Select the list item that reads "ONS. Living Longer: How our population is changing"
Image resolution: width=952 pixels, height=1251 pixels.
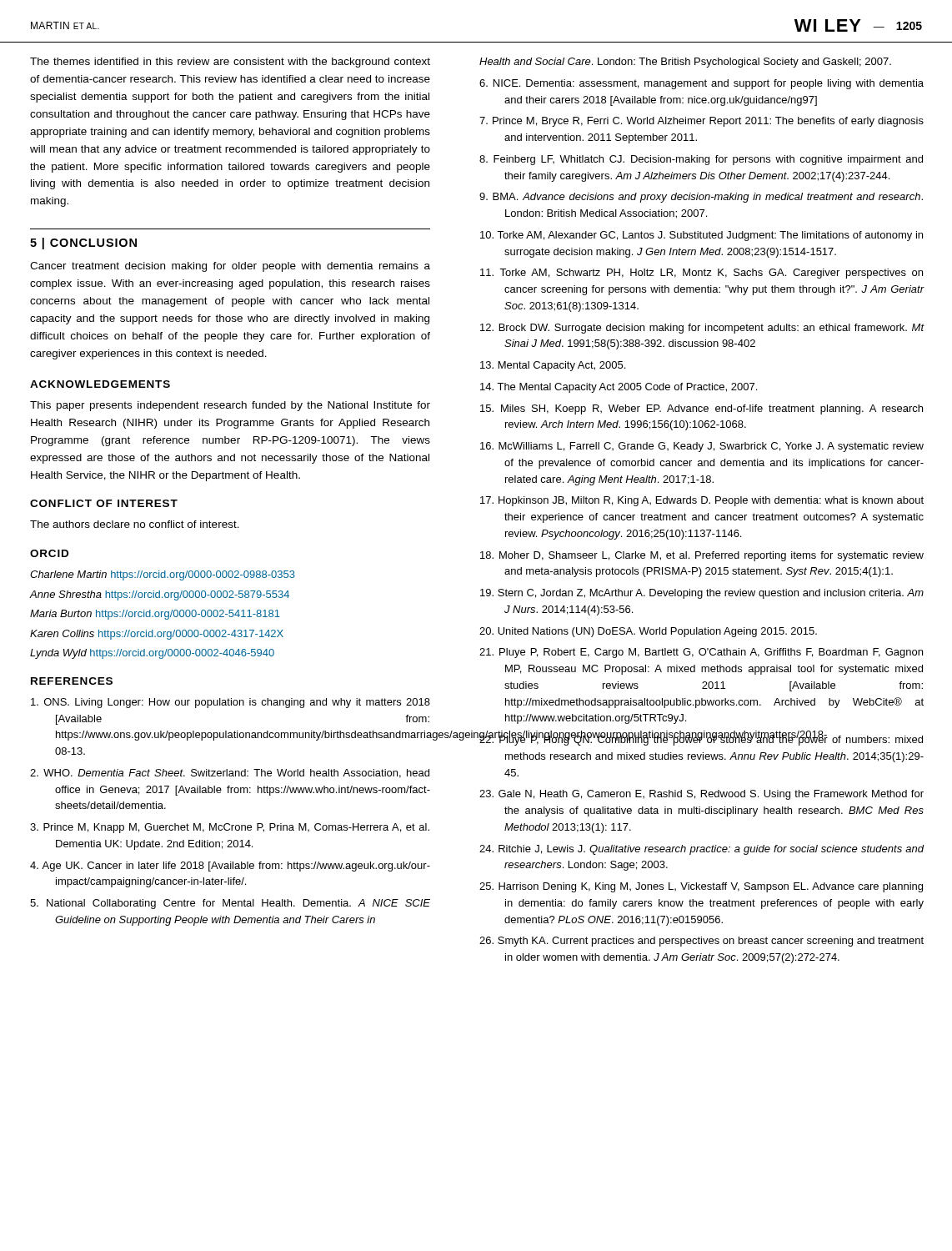[230, 726]
